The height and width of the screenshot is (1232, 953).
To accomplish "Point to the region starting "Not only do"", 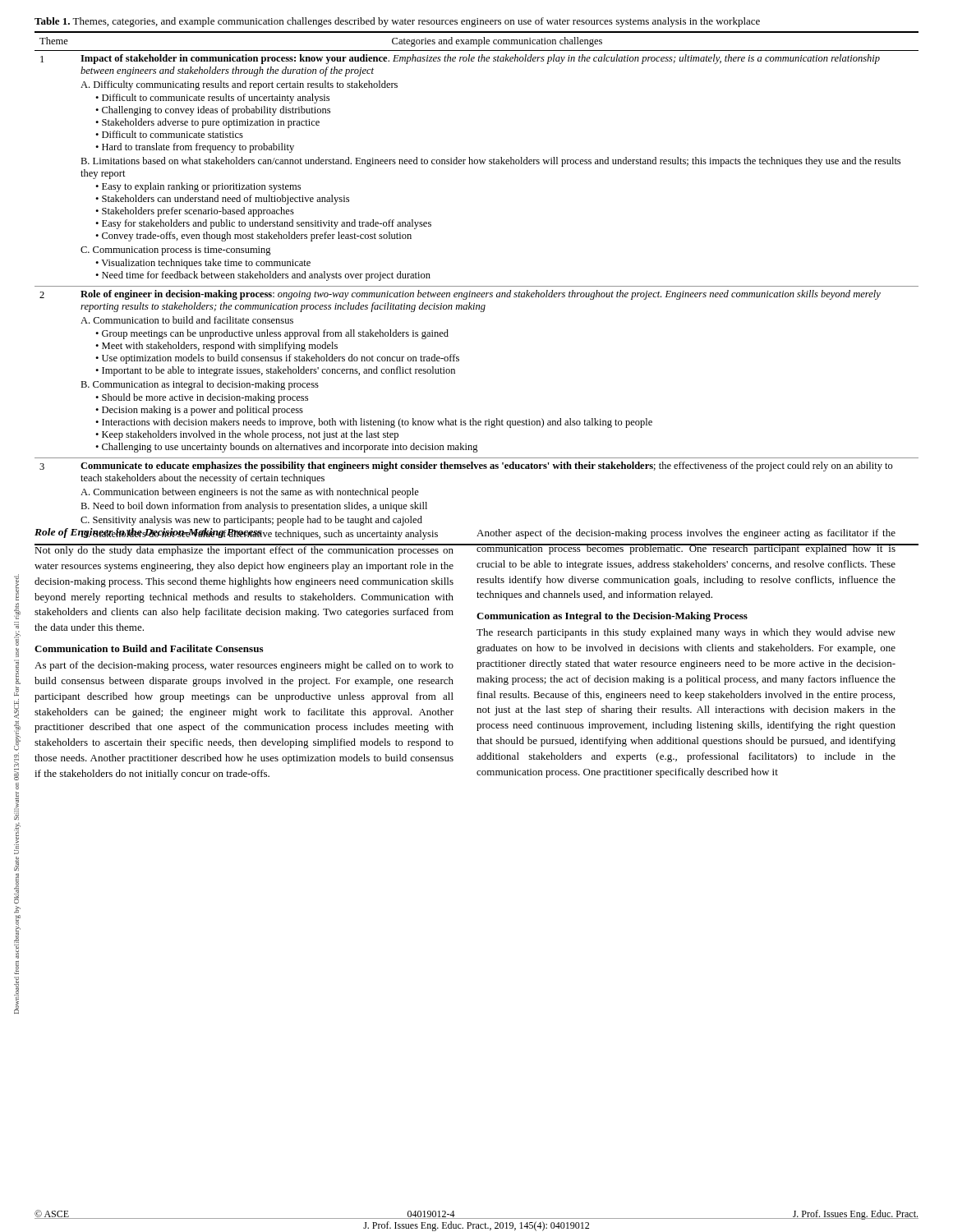I will point(244,589).
